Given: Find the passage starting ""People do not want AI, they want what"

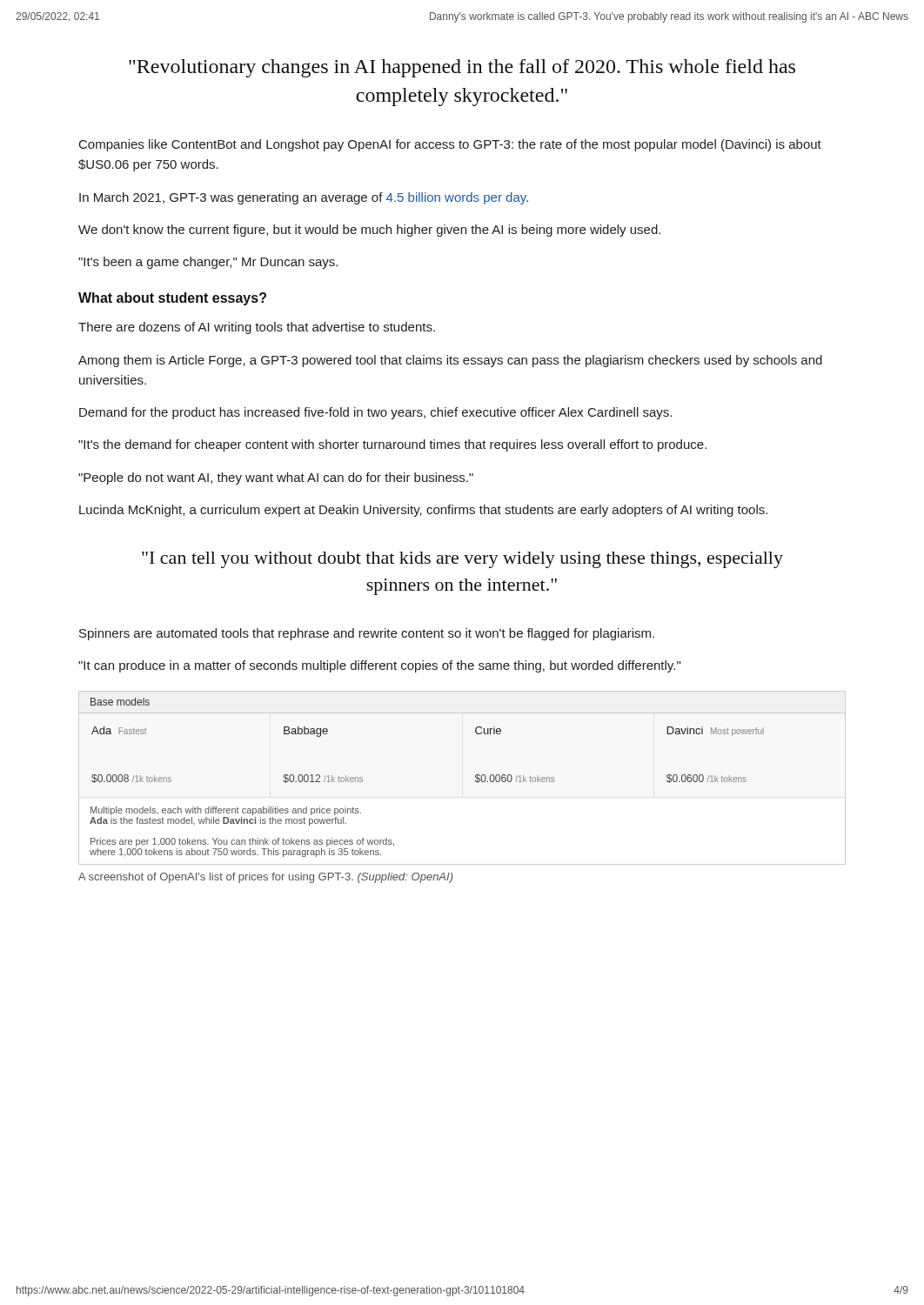Looking at the screenshot, I should click(x=276, y=477).
